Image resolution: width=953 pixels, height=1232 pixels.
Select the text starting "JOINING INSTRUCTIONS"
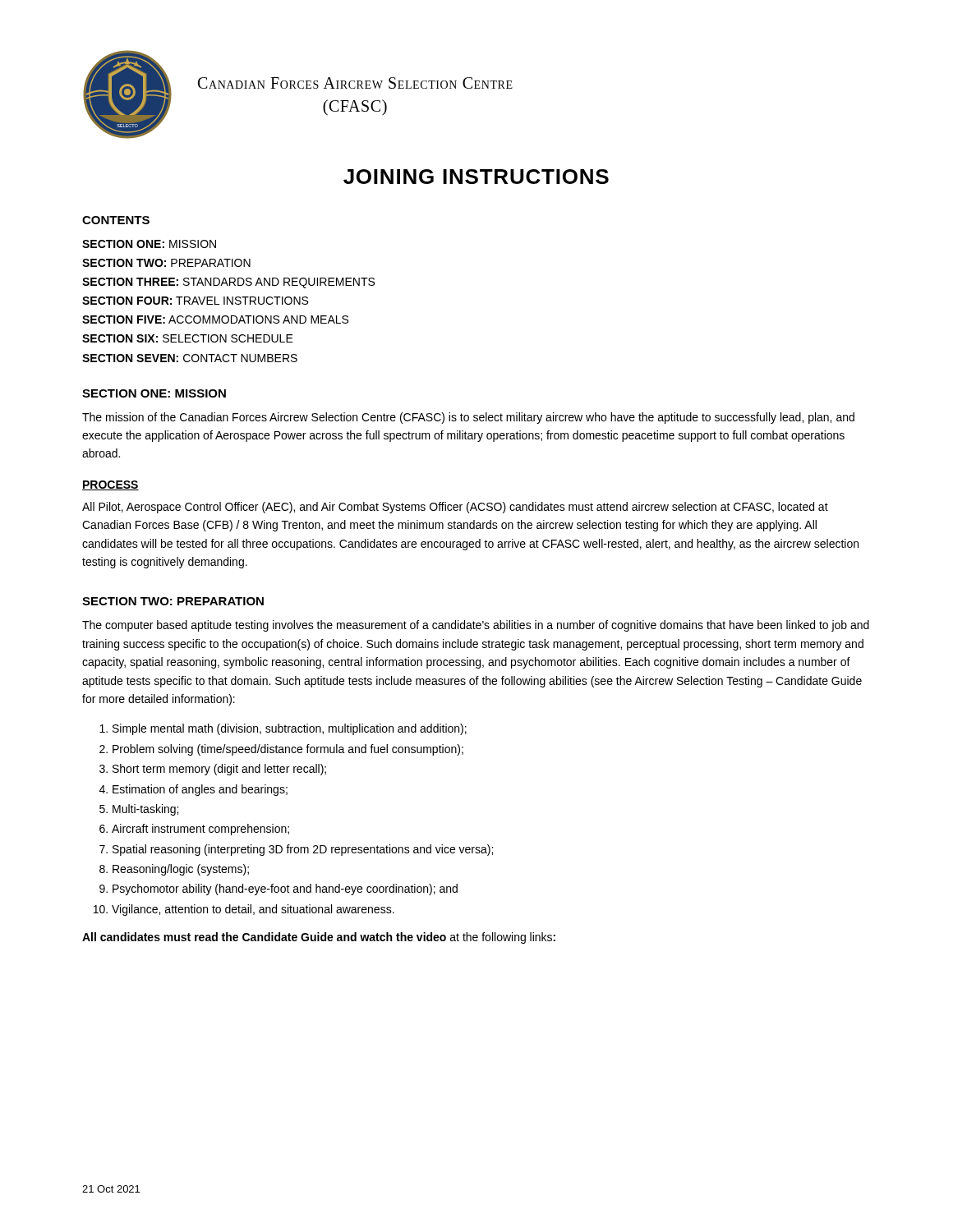coord(476,177)
